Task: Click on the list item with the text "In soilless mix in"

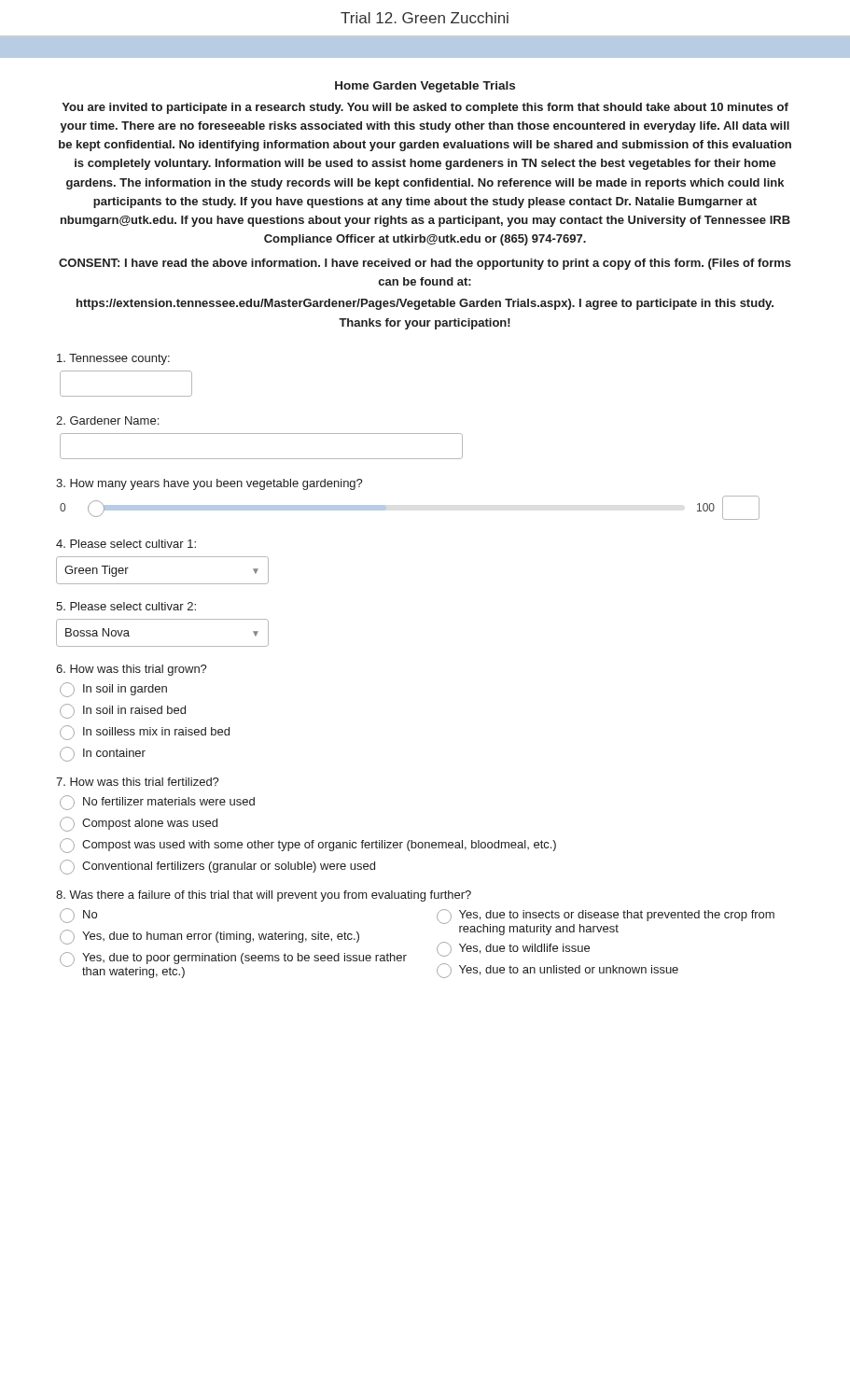Action: coord(145,732)
